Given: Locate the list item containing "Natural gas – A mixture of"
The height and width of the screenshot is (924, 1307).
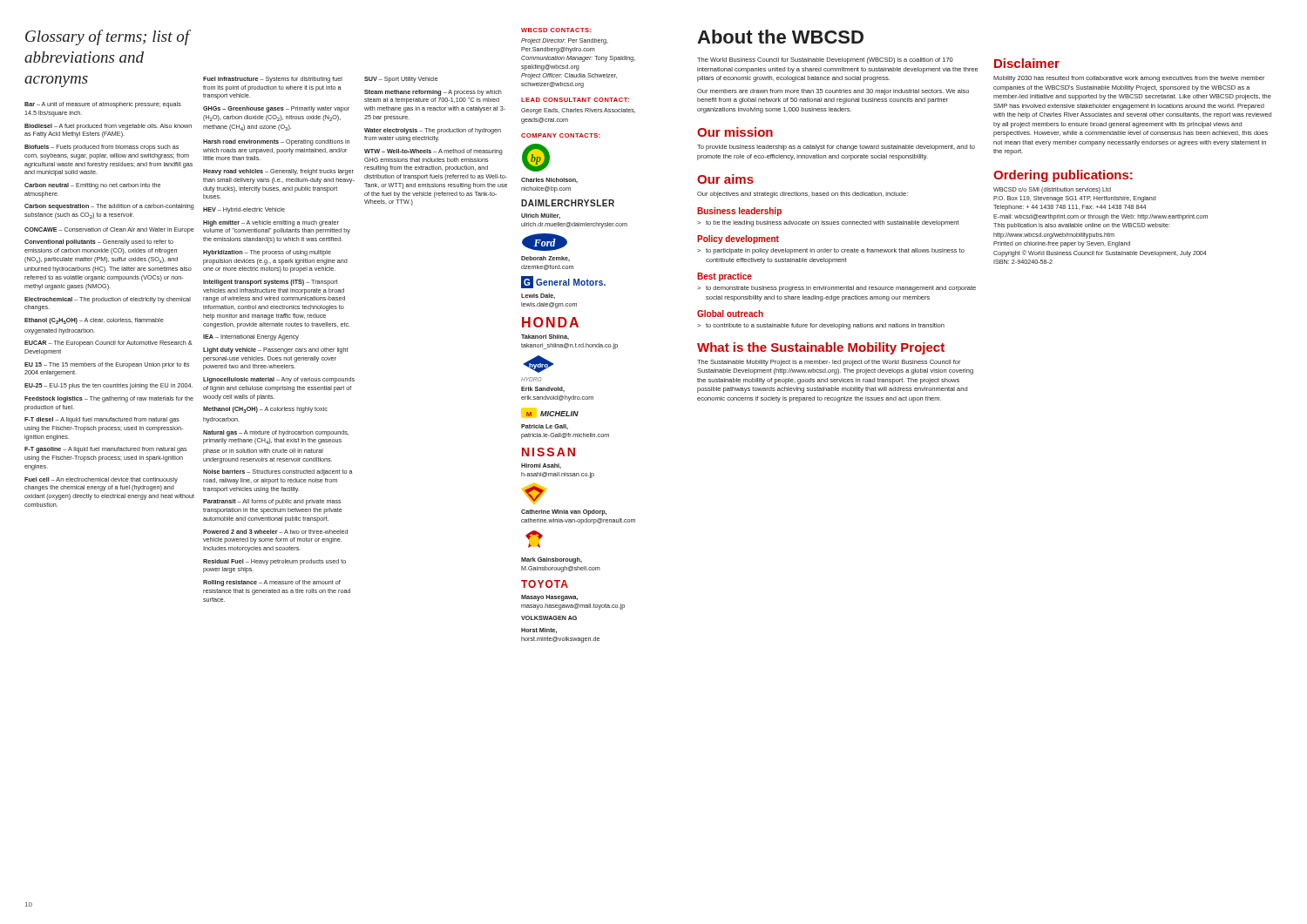Looking at the screenshot, I should pyautogui.click(x=276, y=446).
